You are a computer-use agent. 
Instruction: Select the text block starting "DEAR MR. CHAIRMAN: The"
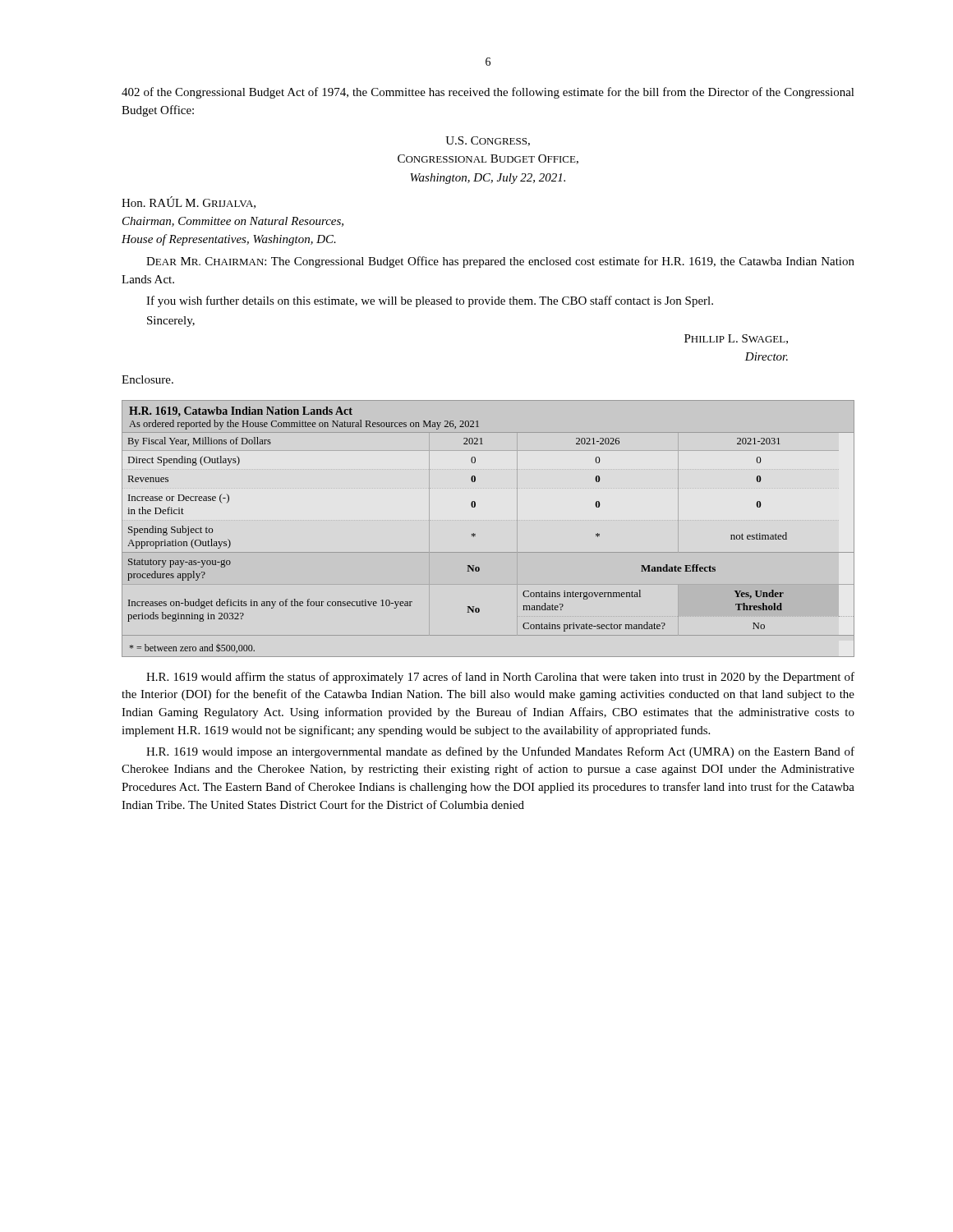488,270
